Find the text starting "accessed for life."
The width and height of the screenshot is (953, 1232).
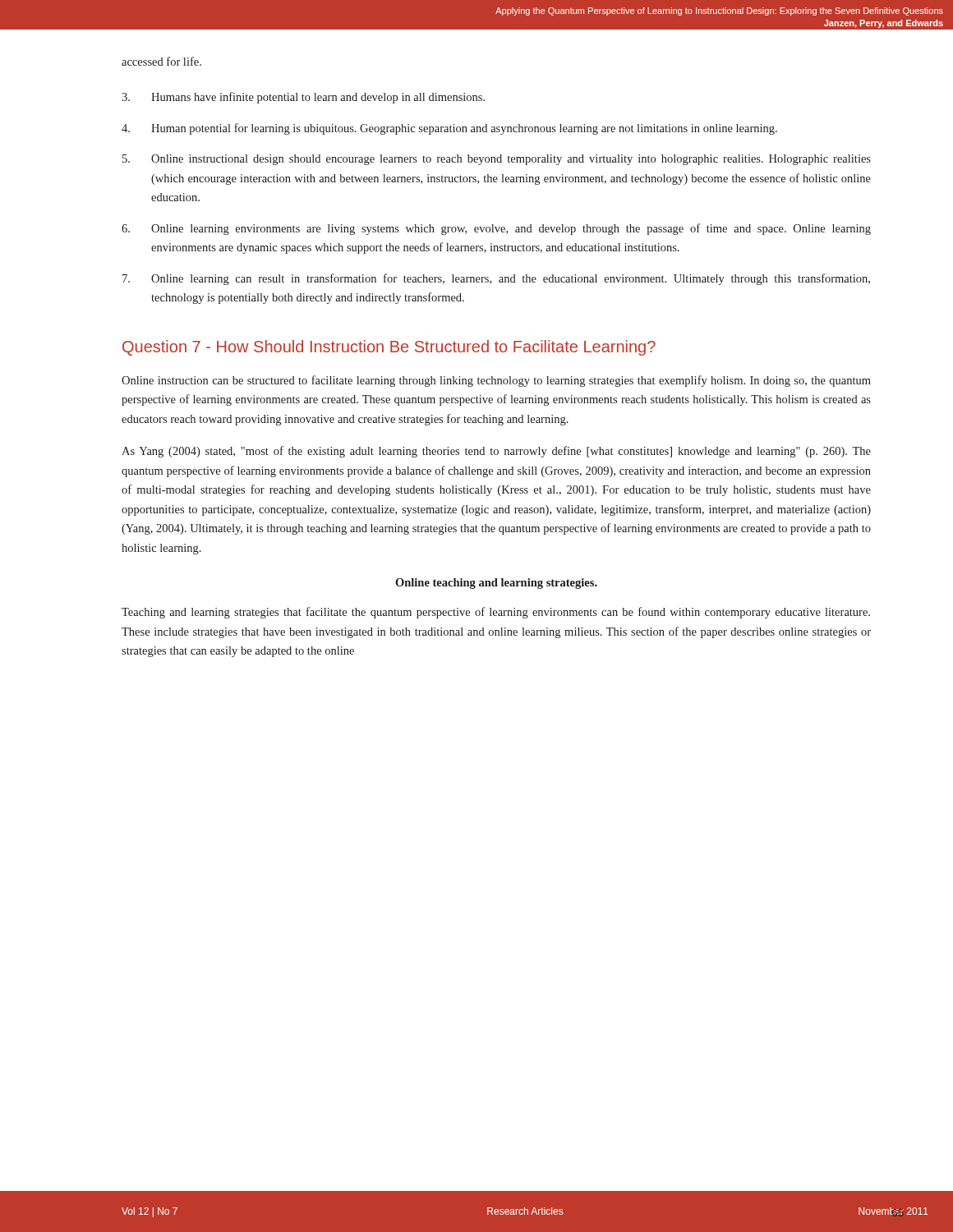coord(162,62)
